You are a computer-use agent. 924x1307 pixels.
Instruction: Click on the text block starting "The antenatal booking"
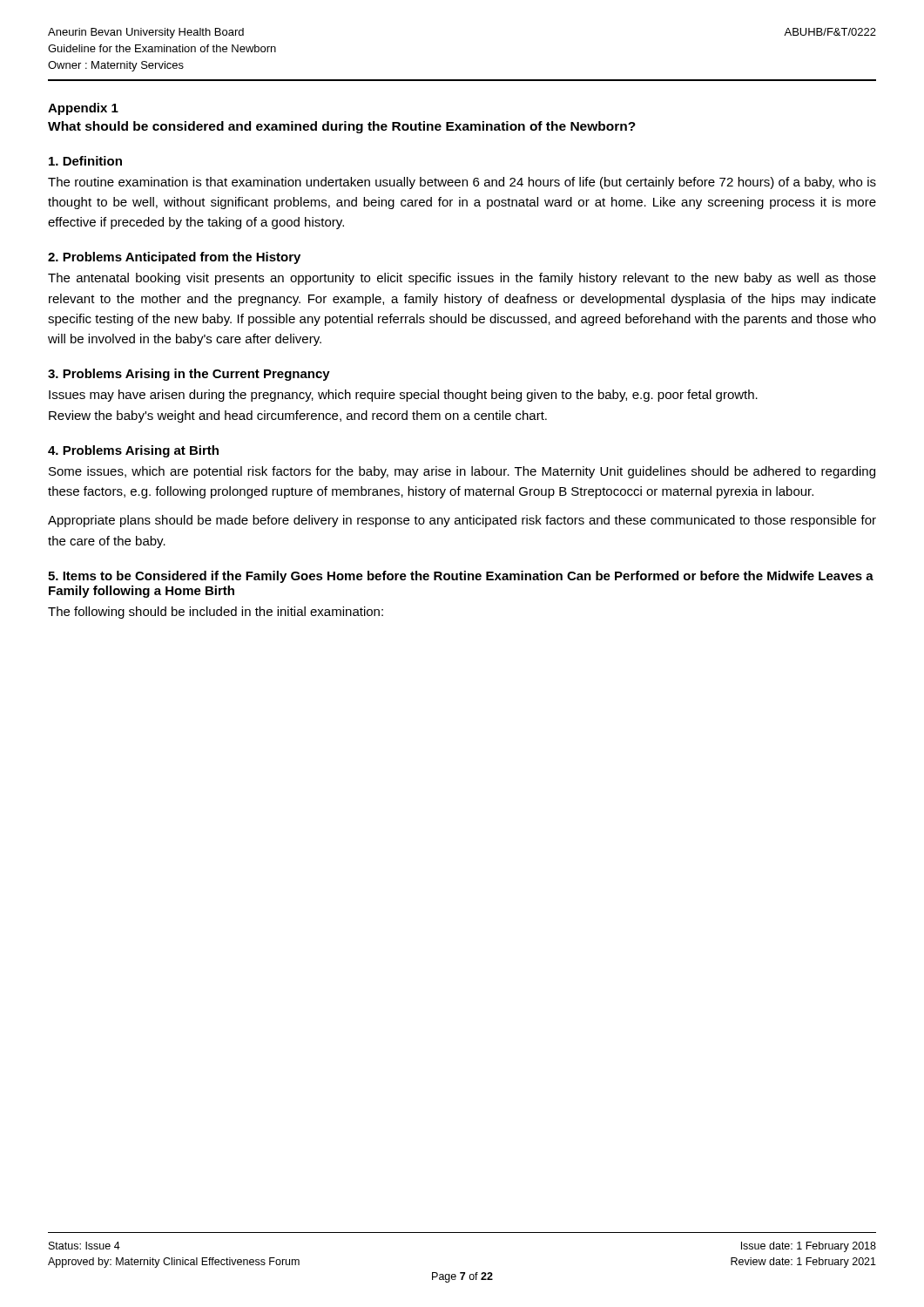pyautogui.click(x=462, y=308)
